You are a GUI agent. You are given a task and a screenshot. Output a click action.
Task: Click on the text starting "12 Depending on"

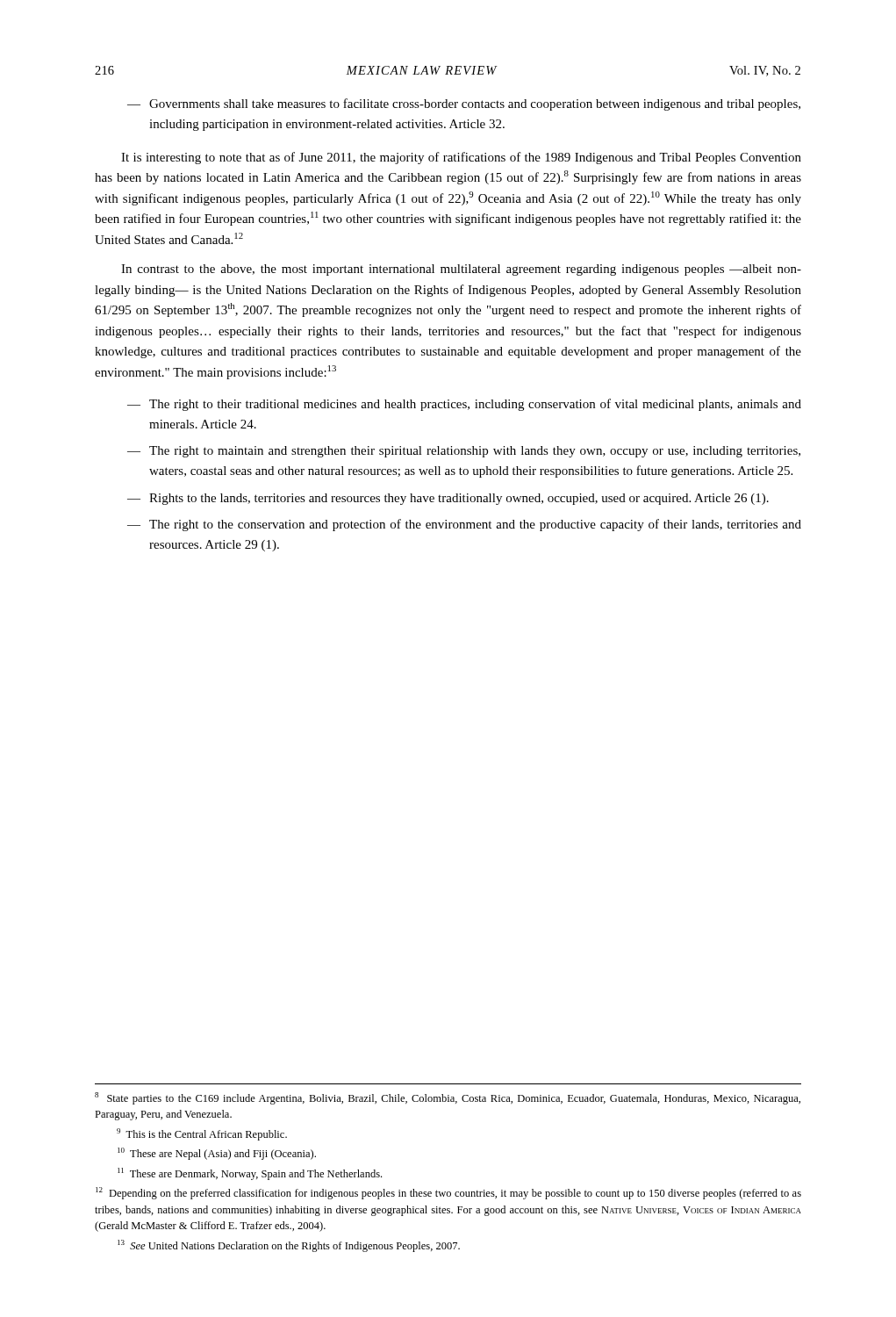448,1209
